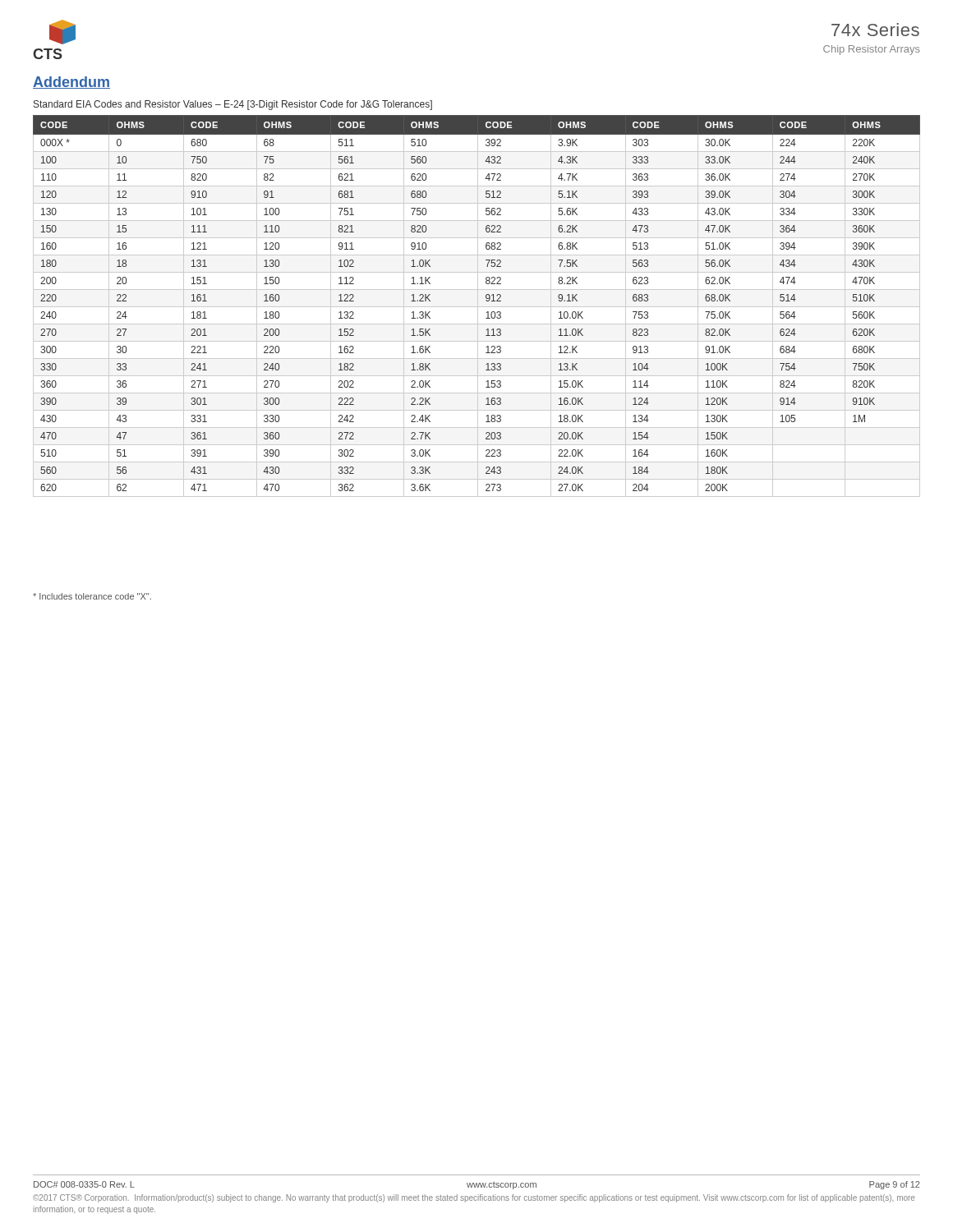Click a section header
This screenshot has height=1232, width=953.
pos(71,82)
